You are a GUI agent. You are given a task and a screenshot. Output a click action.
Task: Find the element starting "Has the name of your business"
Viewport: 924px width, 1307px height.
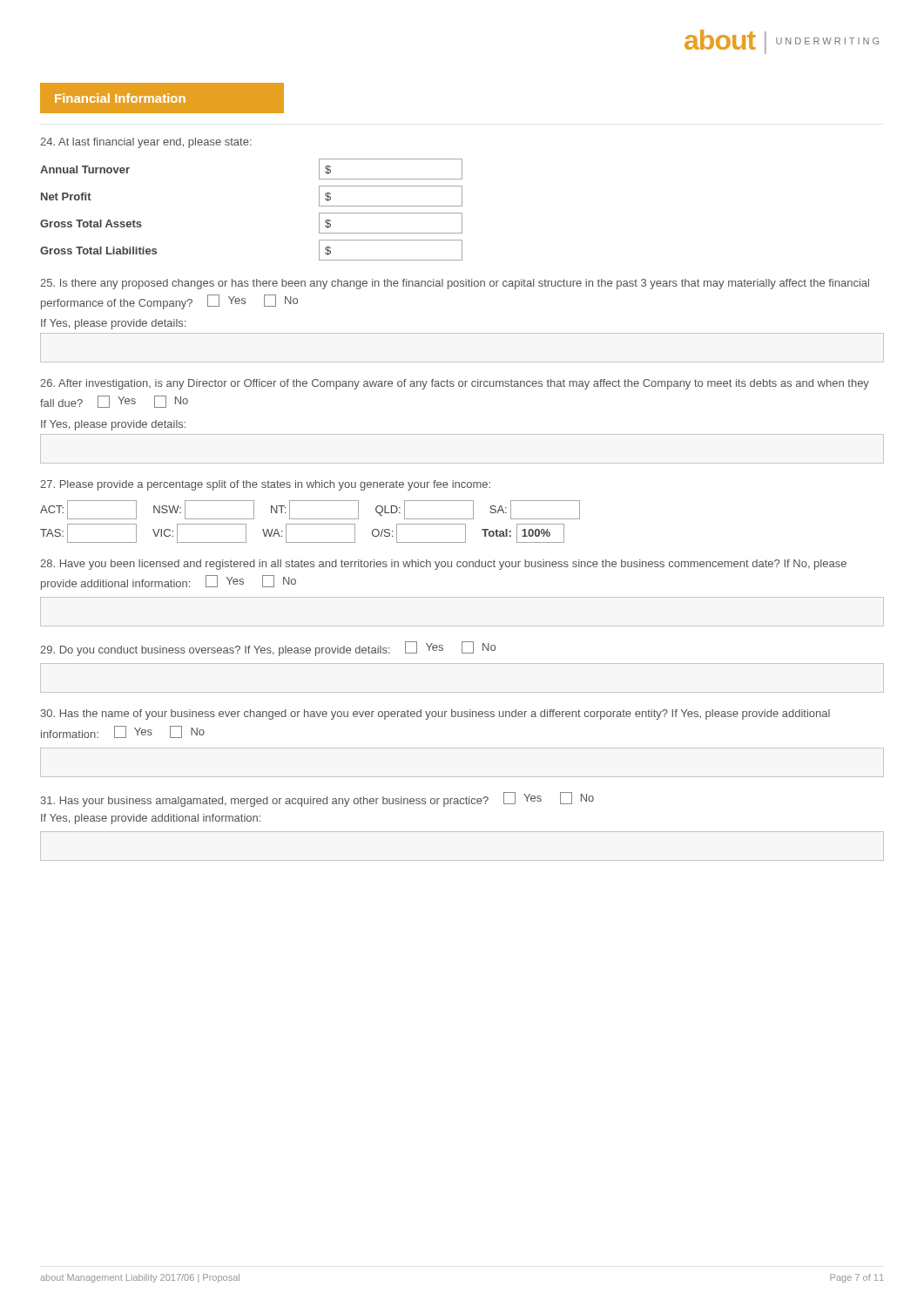435,724
